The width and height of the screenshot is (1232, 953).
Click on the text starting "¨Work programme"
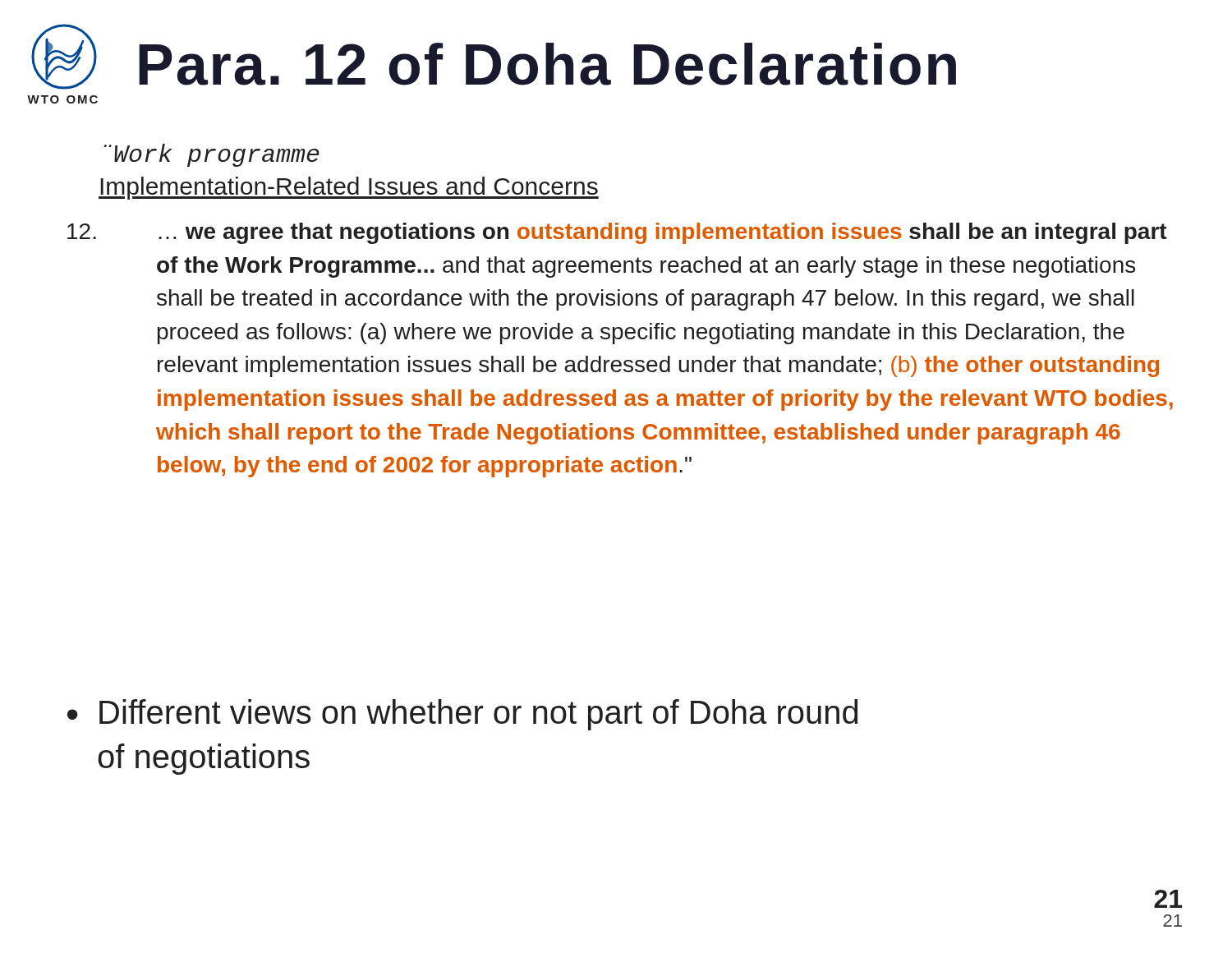209,155
